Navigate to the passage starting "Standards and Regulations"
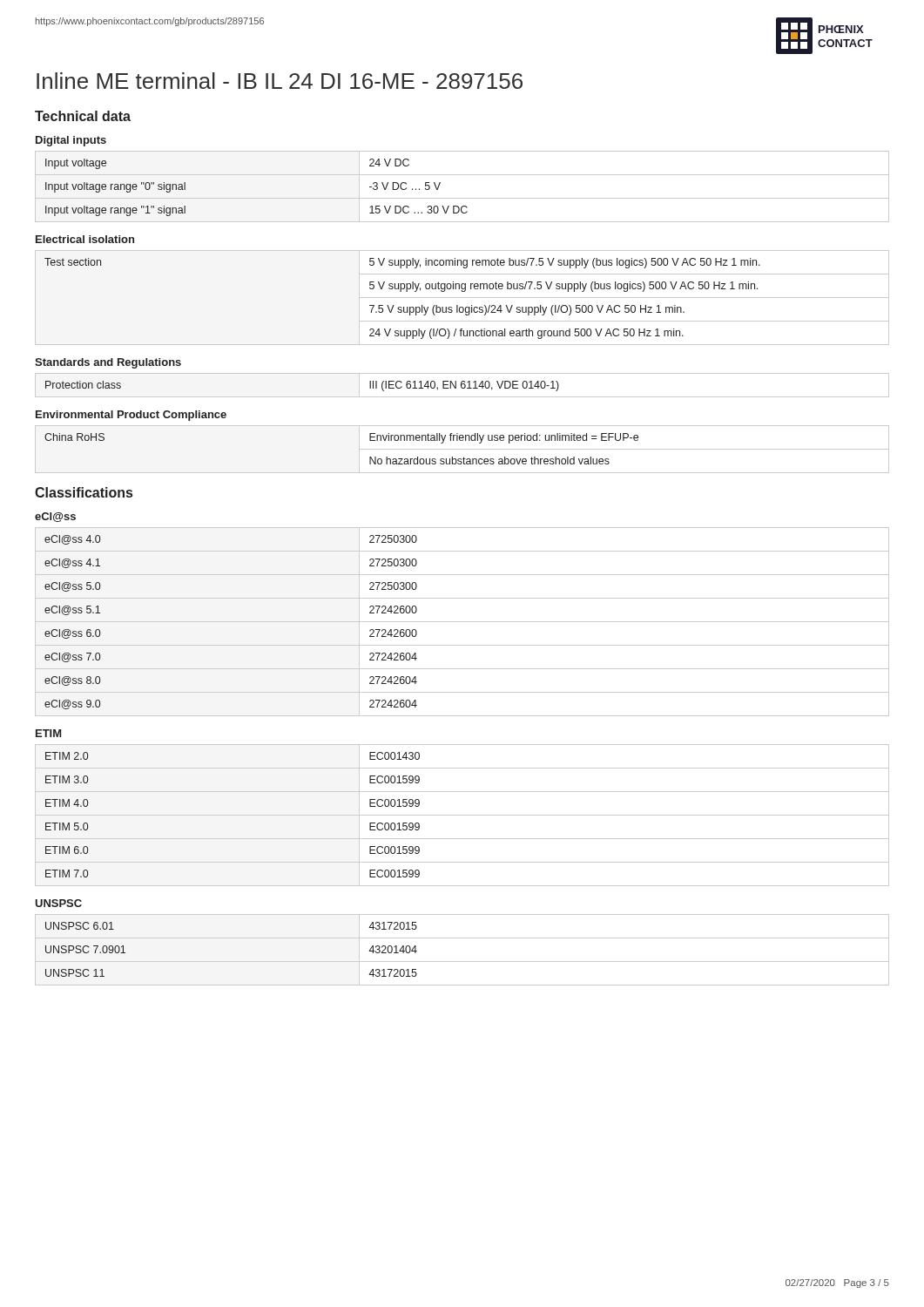Image resolution: width=924 pixels, height=1307 pixels. [108, 362]
